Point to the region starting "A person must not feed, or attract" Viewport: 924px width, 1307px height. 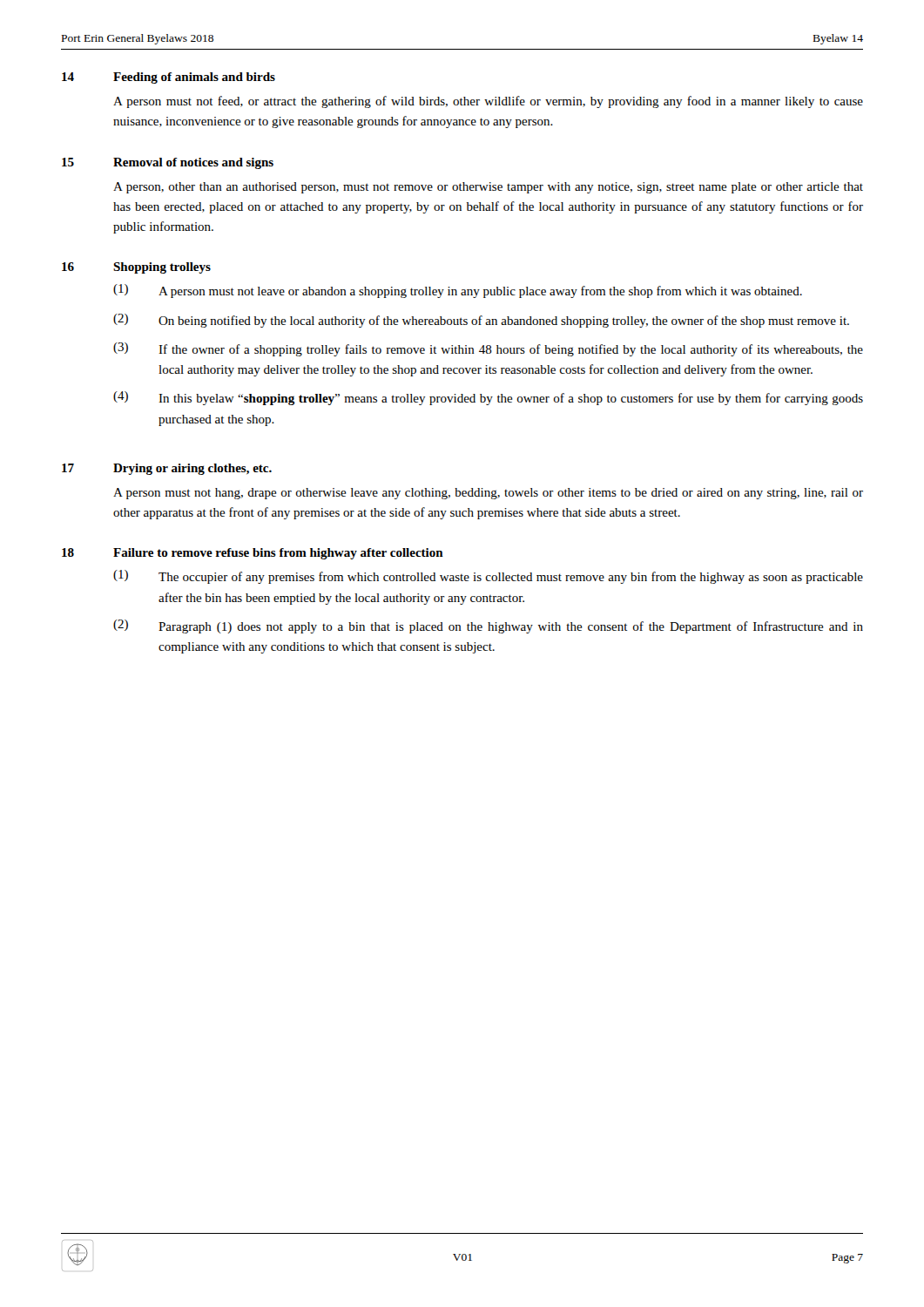point(488,111)
